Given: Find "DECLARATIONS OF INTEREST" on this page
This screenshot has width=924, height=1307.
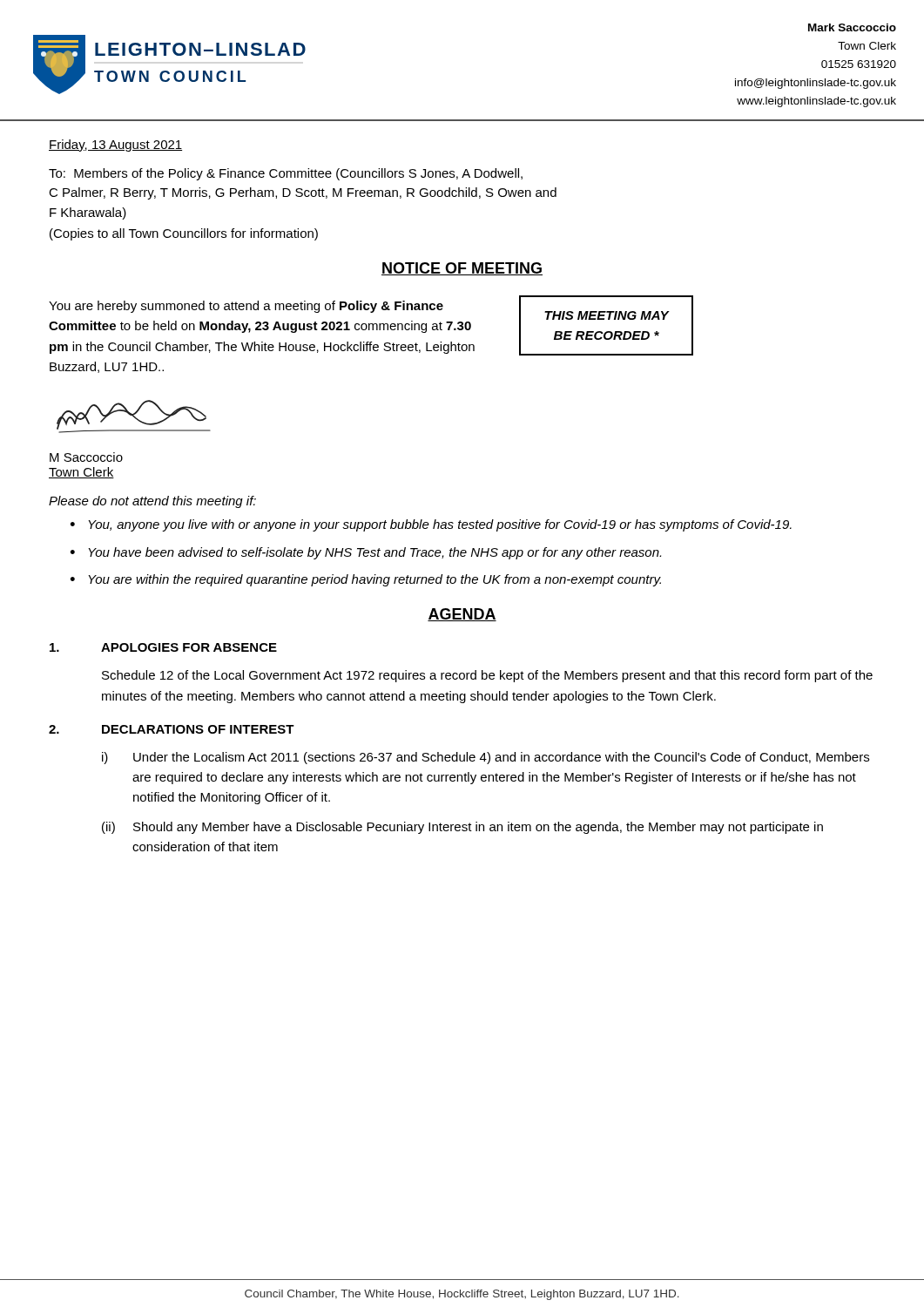Looking at the screenshot, I should tap(197, 729).
